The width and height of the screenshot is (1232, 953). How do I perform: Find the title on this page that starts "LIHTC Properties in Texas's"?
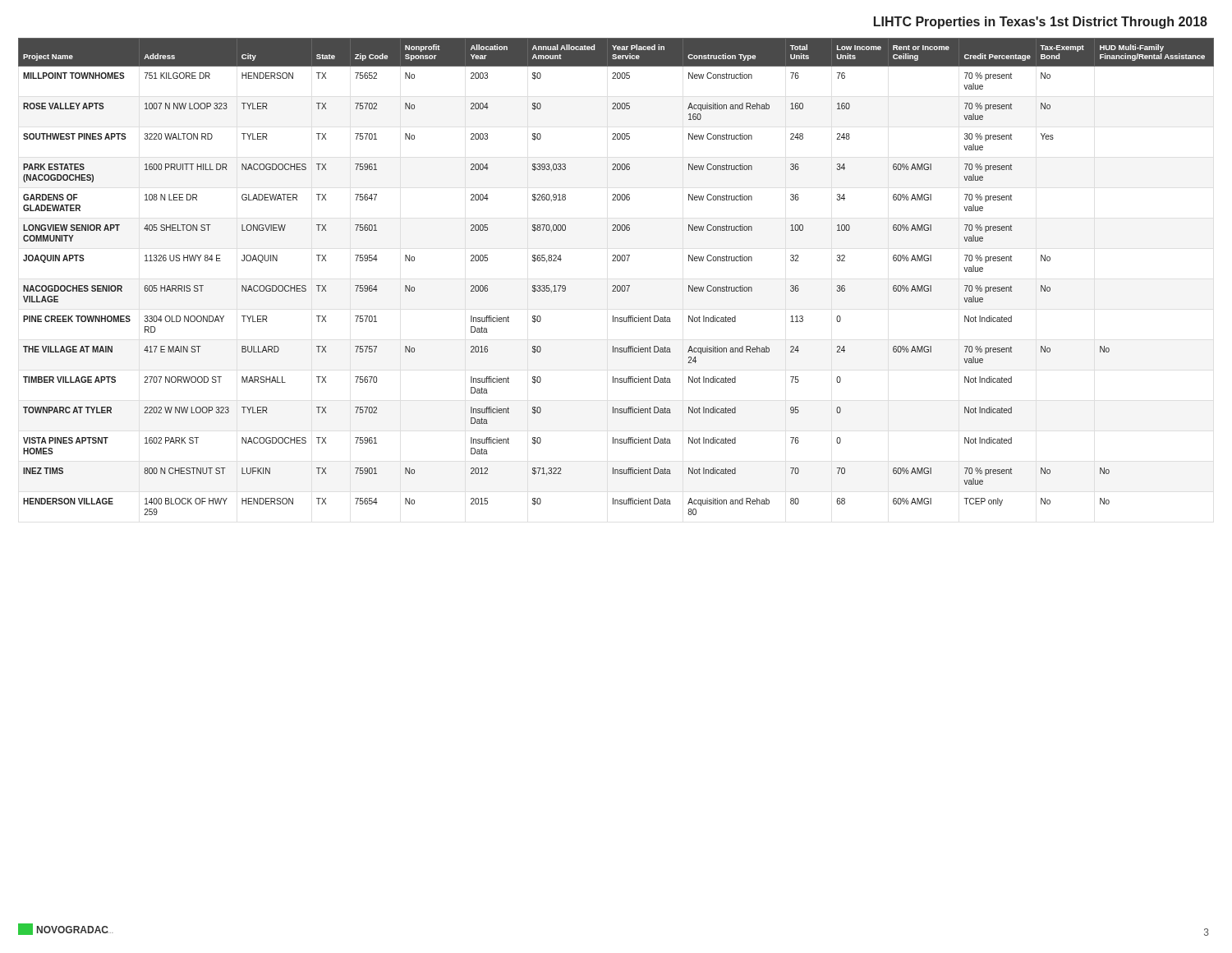point(1040,22)
